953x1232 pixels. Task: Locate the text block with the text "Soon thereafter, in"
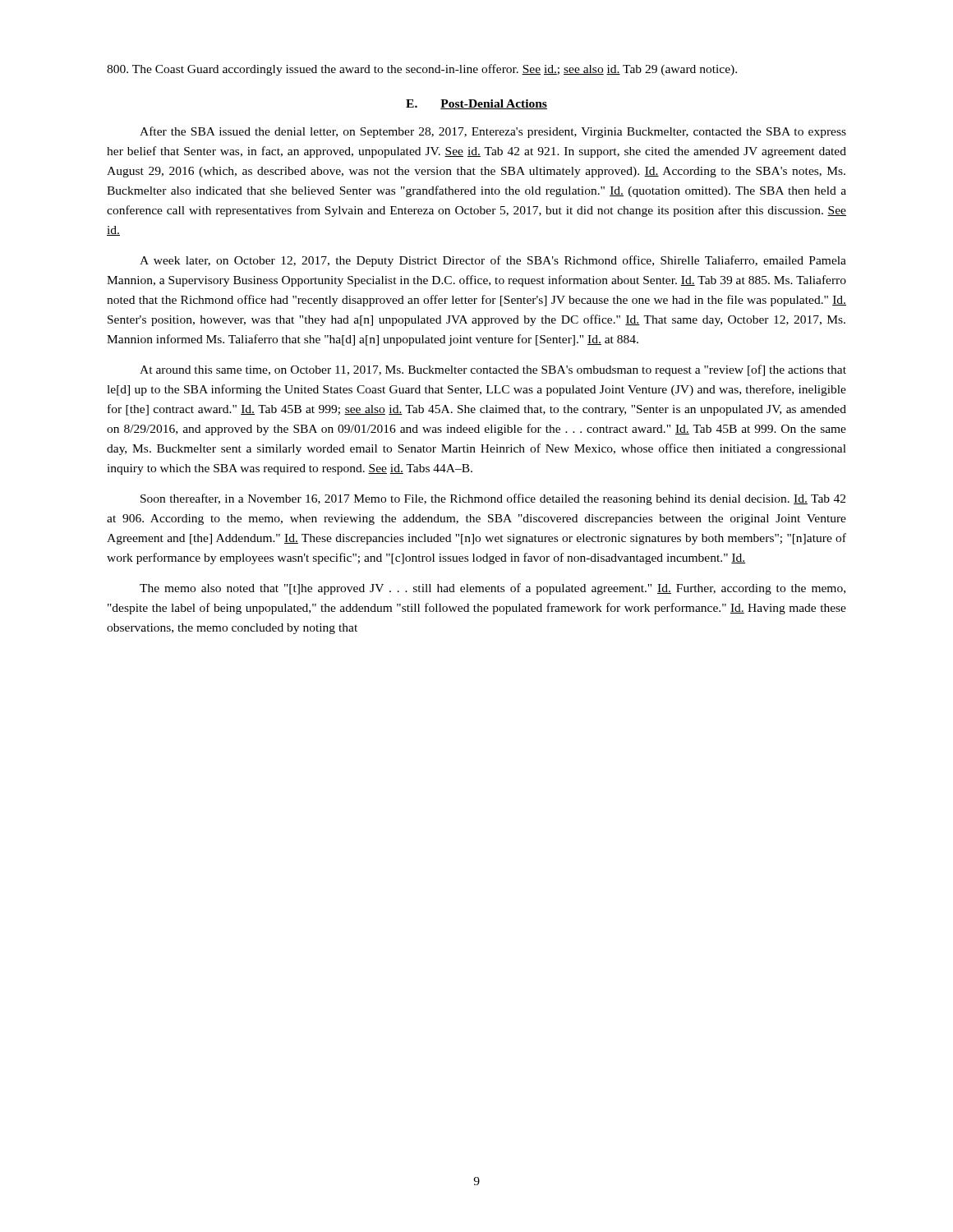click(476, 528)
